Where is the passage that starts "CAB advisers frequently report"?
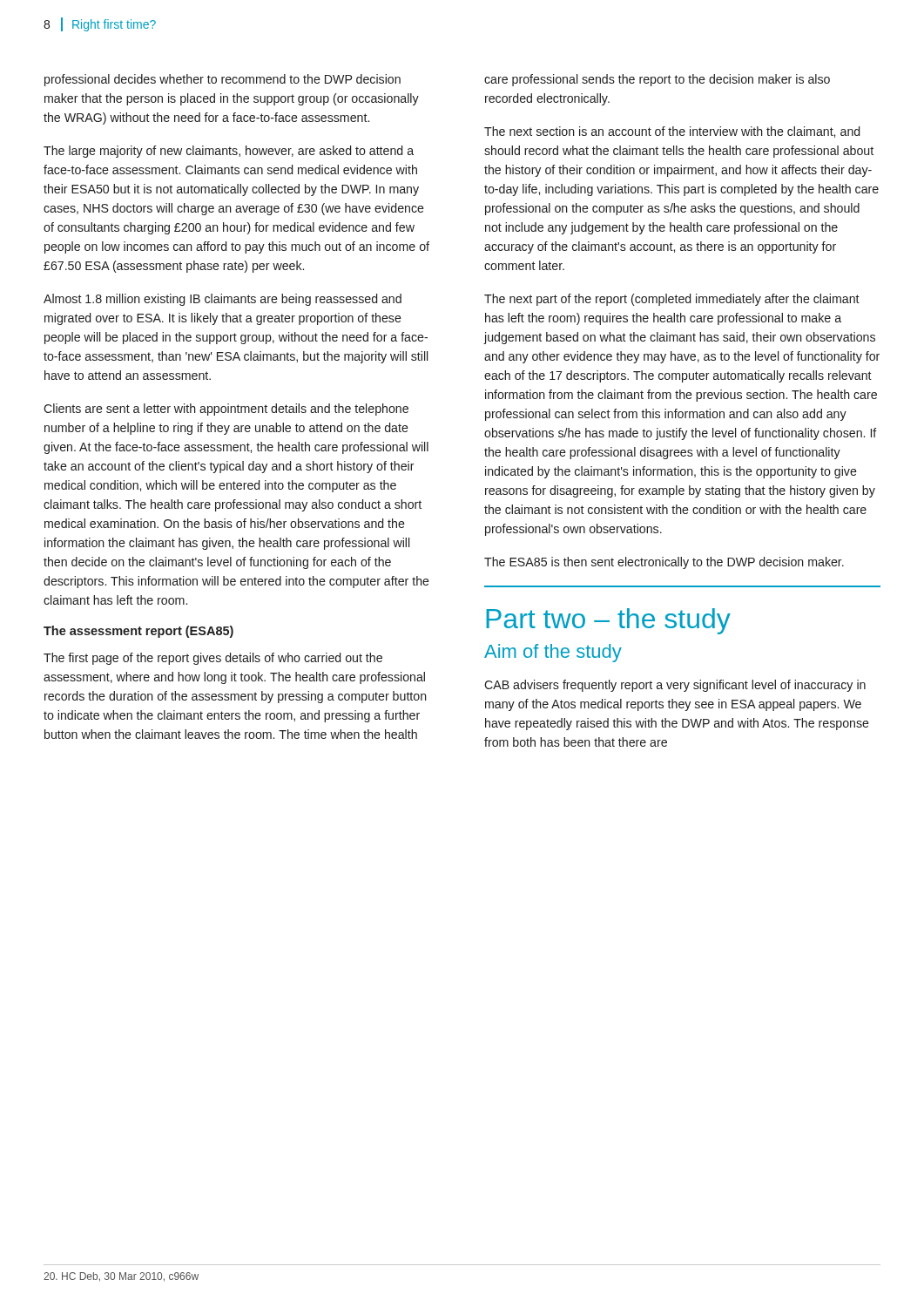Image resolution: width=924 pixels, height=1307 pixels. pos(677,713)
